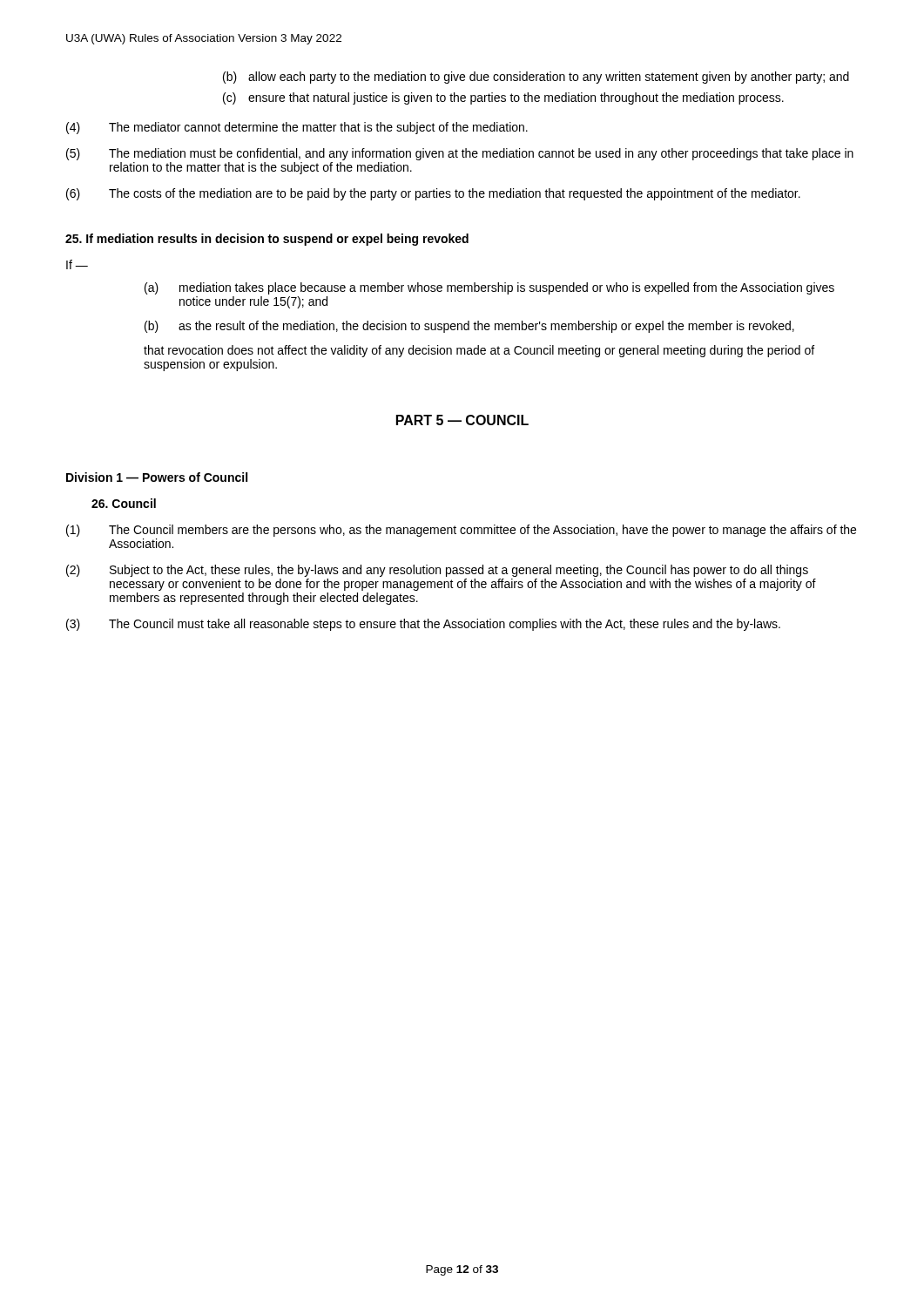This screenshot has height=1307, width=924.
Task: Select the title that says "PART 5 — COUNCIL"
Action: click(462, 420)
